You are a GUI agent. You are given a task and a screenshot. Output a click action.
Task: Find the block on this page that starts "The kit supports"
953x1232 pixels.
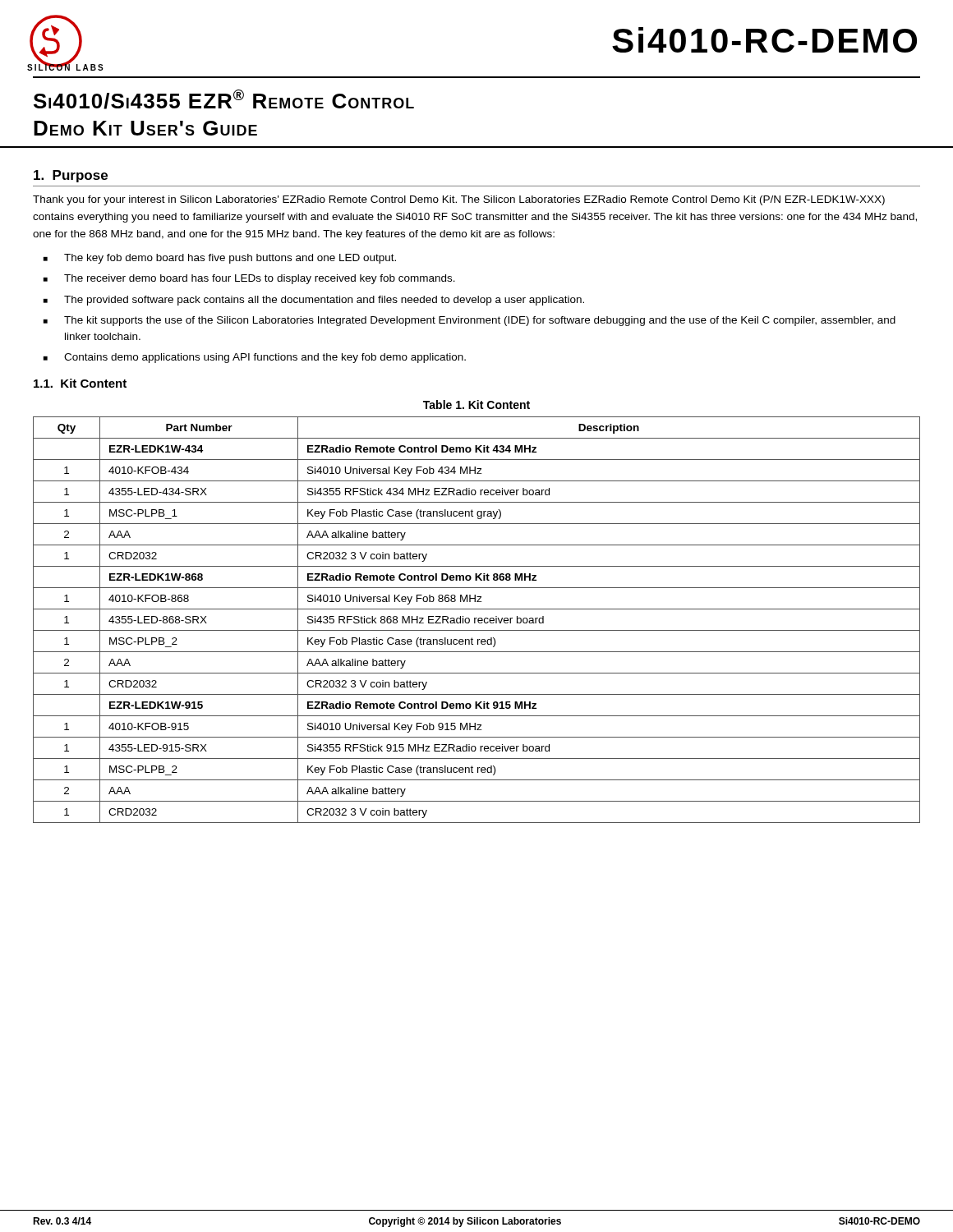[480, 328]
